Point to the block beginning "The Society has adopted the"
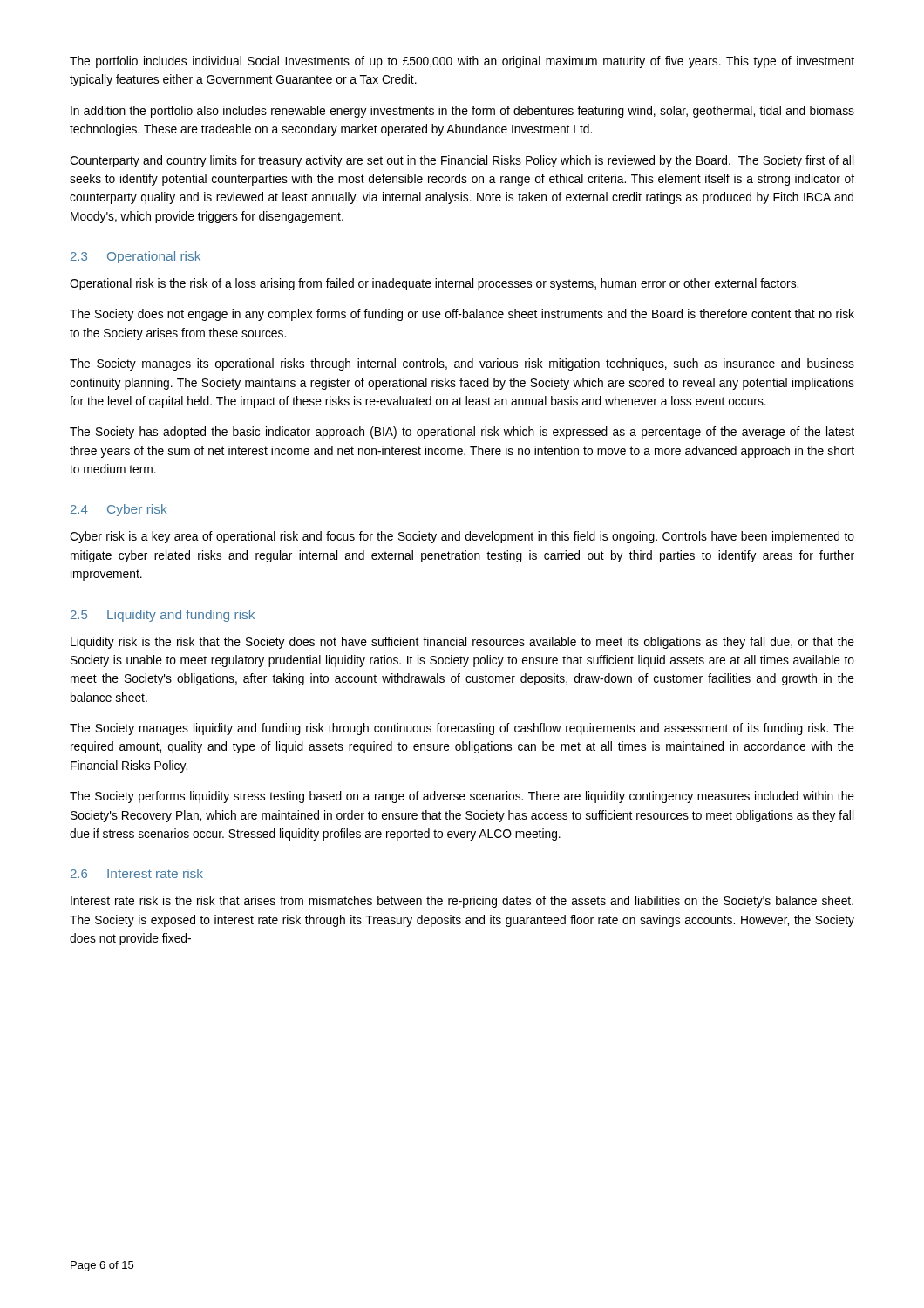This screenshot has width=924, height=1308. point(462,451)
